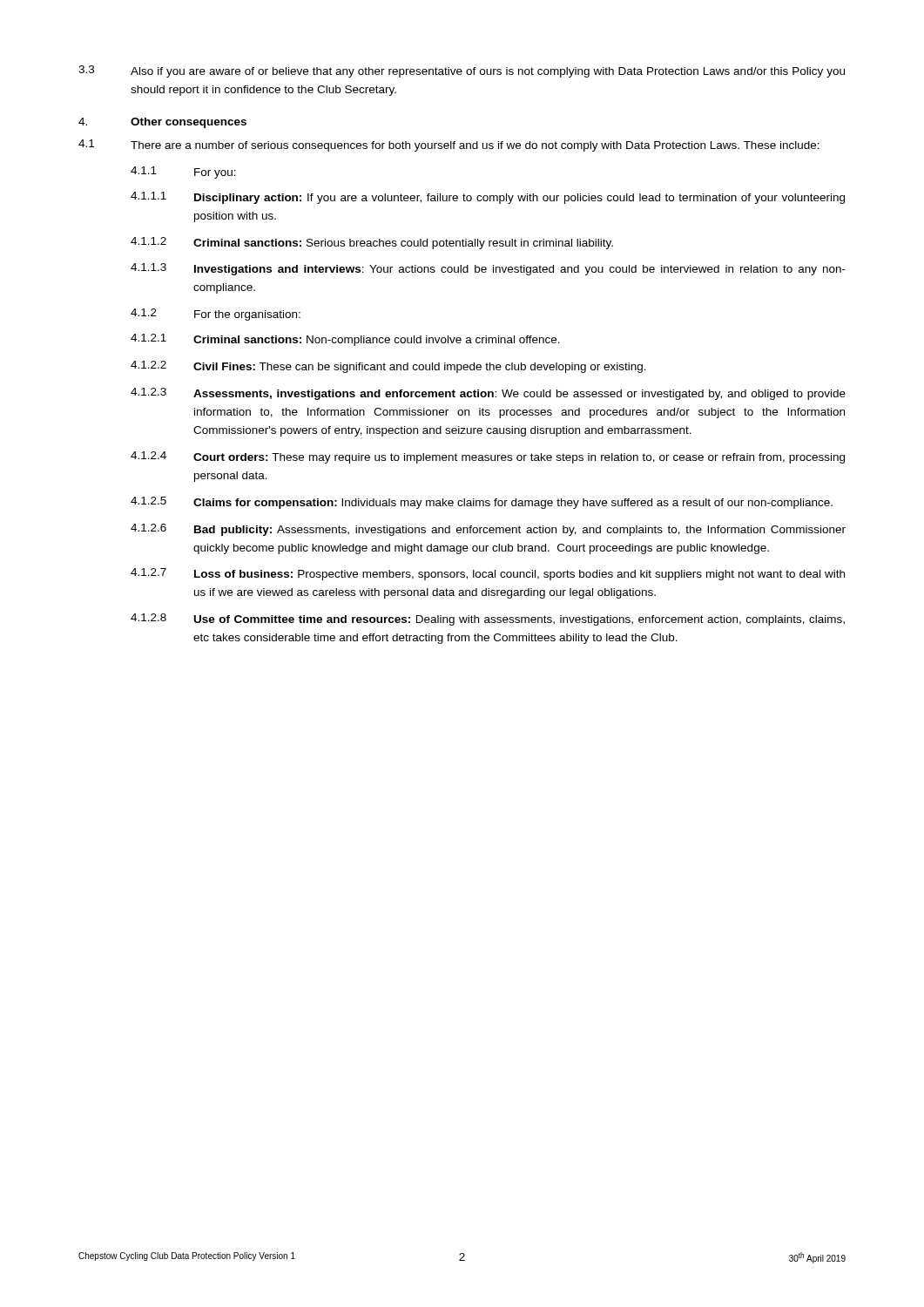
Task: Locate the block starting "4.1.2.6 Bad publicity: Assessments, investigations and enforcement action"
Action: 488,539
